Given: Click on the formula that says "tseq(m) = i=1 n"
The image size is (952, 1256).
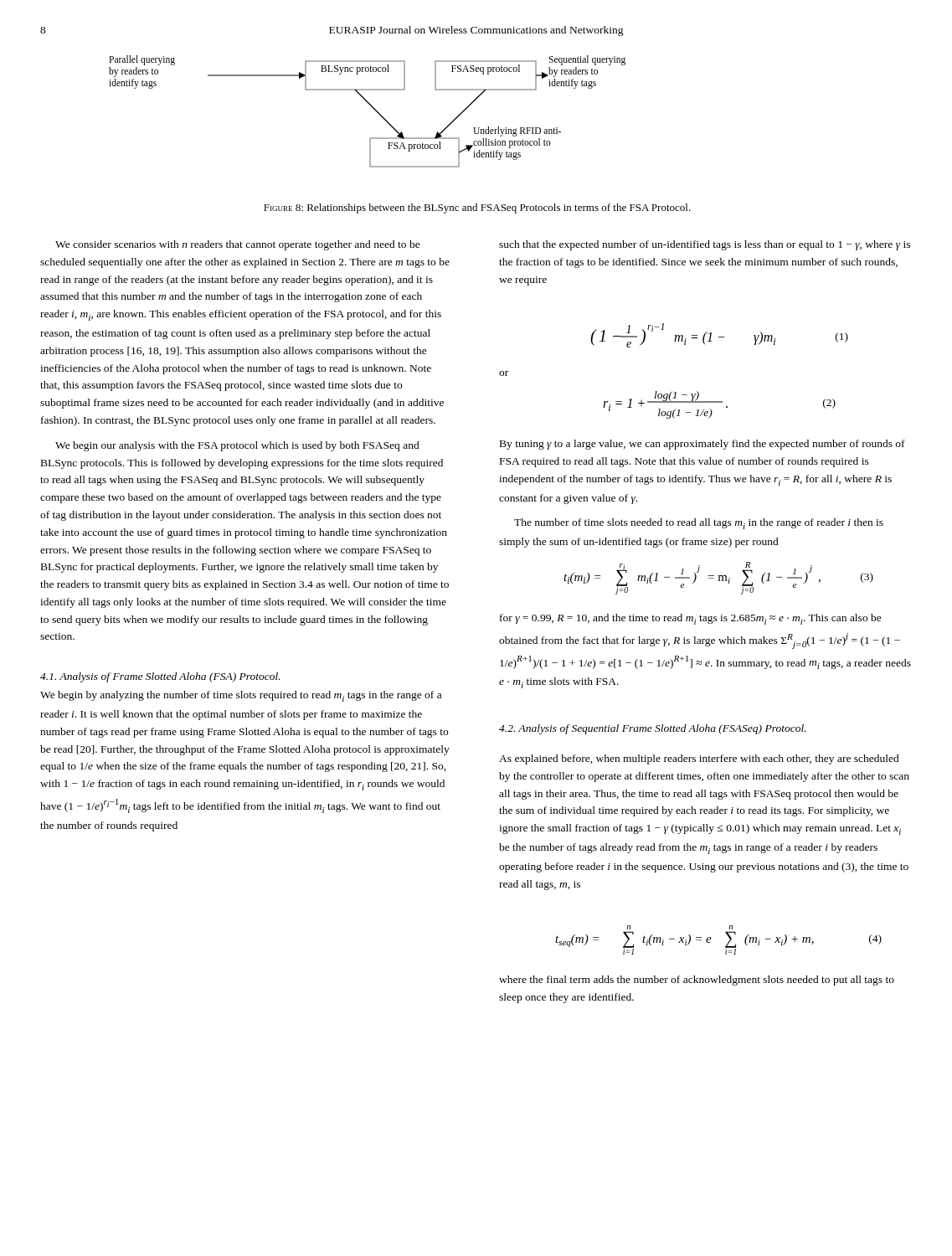Looking at the screenshot, I should tap(718, 939).
